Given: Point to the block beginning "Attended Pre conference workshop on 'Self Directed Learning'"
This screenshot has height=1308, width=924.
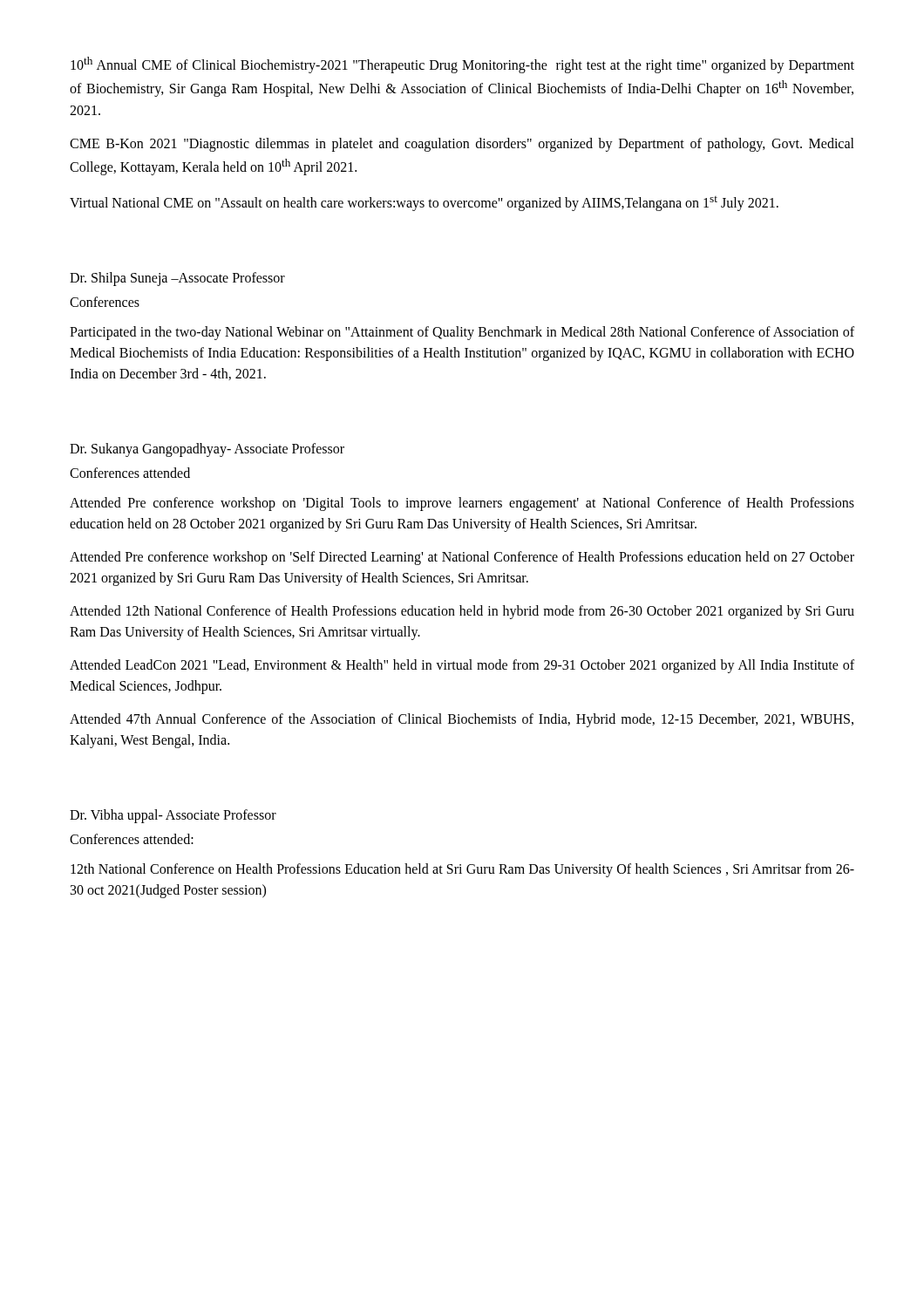Looking at the screenshot, I should point(462,567).
